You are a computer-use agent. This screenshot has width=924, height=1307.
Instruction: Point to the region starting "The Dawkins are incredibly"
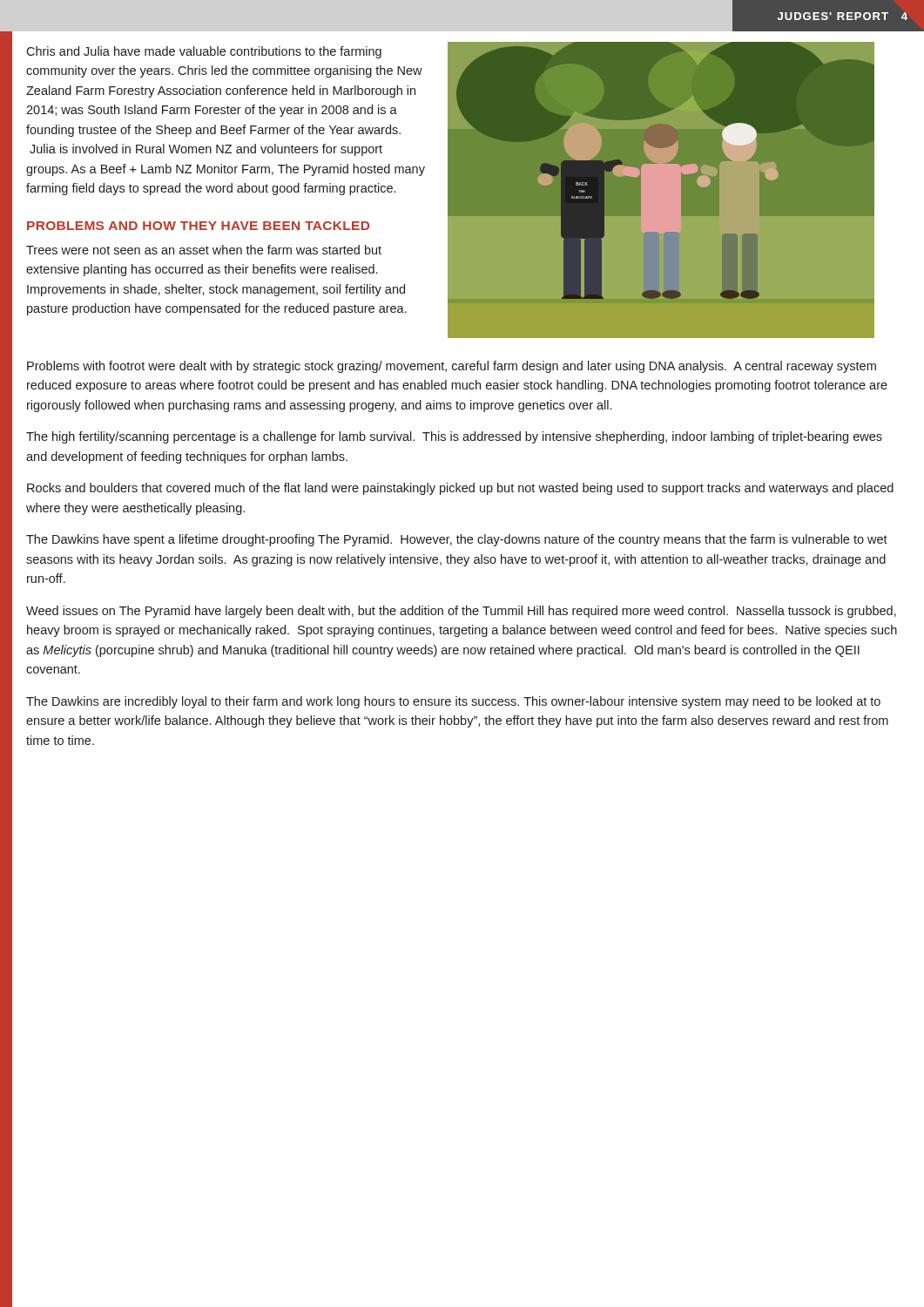(x=457, y=721)
